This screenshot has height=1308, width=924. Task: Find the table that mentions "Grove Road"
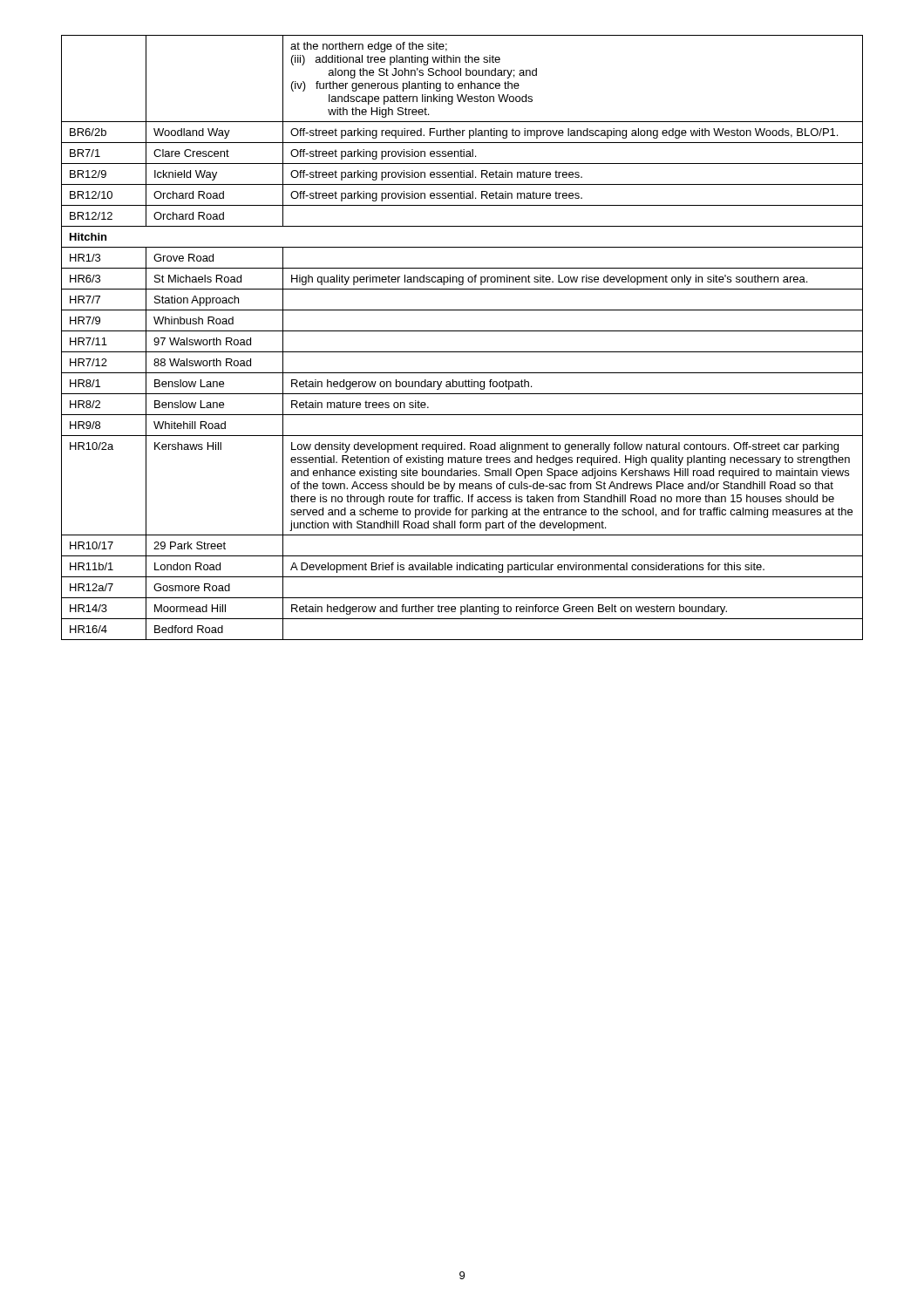[462, 337]
